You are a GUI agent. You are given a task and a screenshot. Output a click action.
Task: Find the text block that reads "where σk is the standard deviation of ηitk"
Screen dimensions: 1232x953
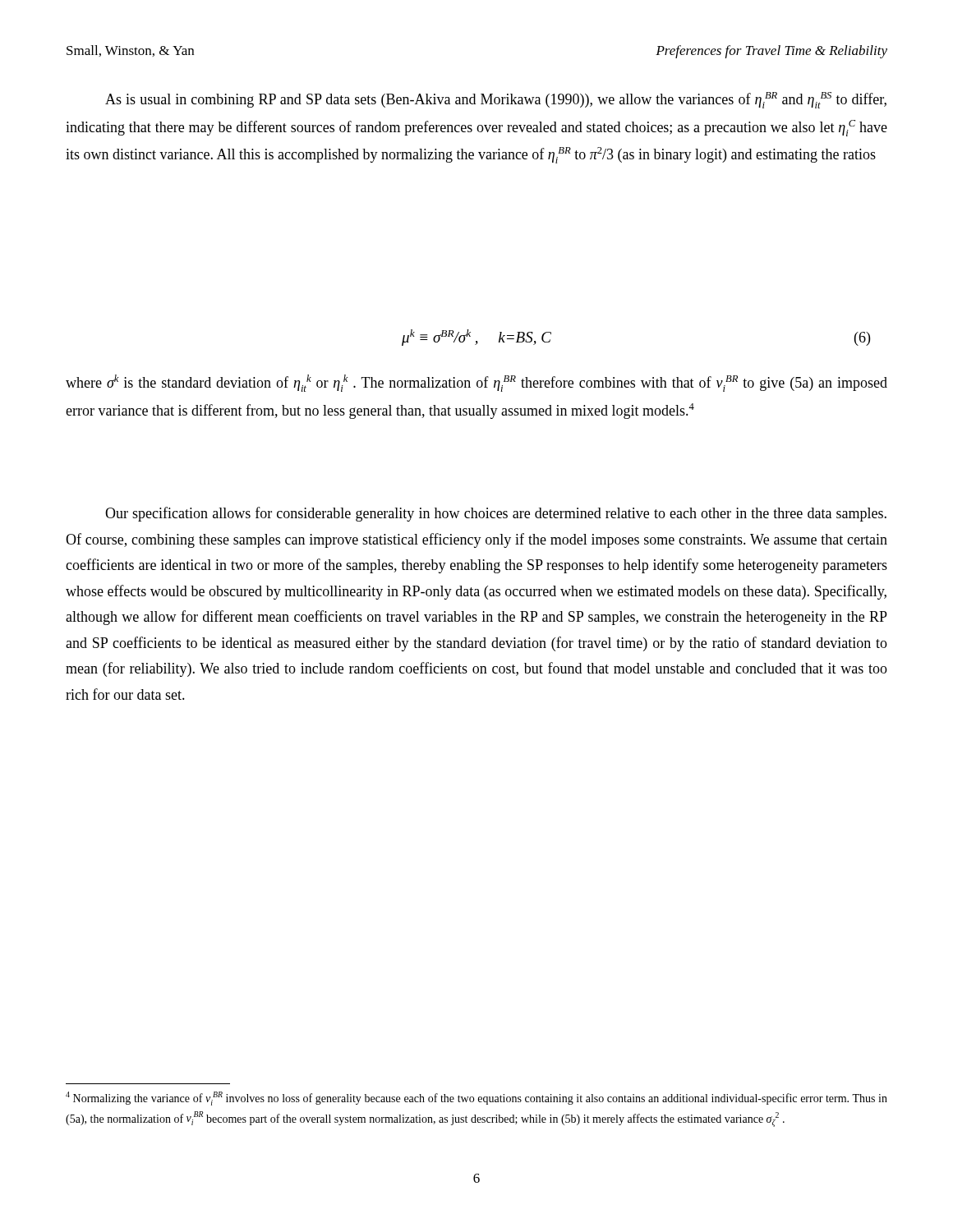[476, 396]
